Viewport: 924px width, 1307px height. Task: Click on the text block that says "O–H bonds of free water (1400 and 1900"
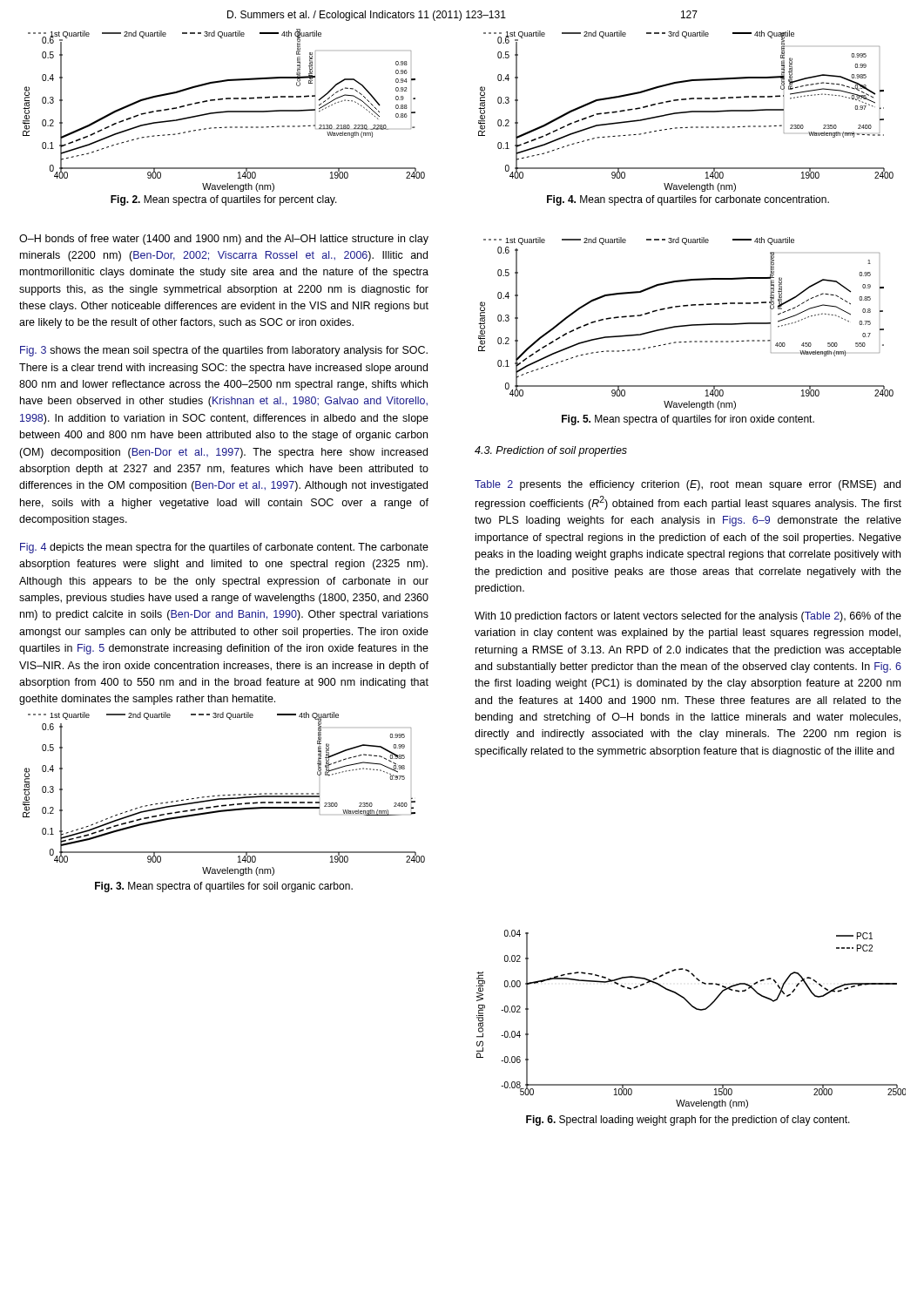224,469
